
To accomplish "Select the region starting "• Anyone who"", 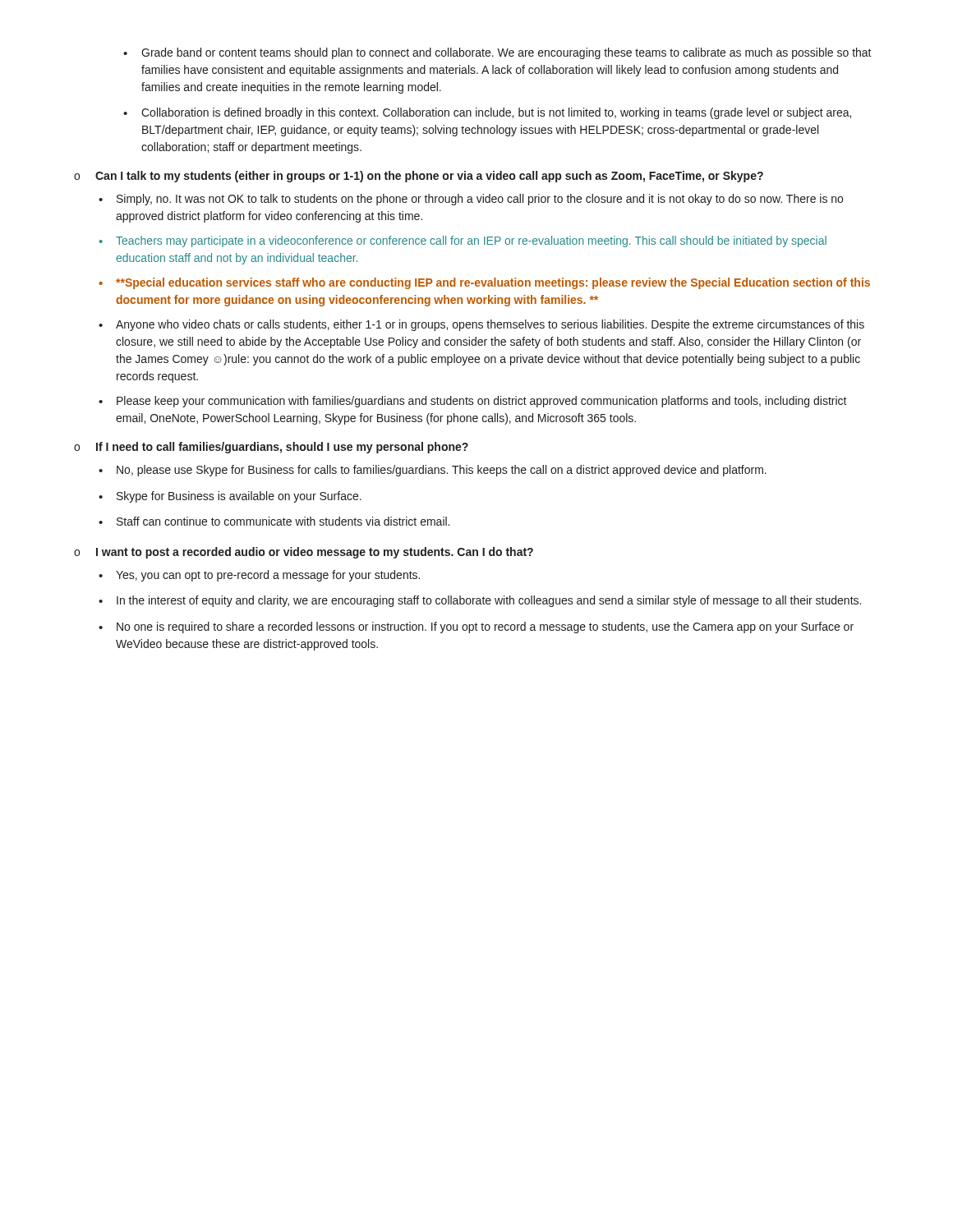I will [x=489, y=351].
